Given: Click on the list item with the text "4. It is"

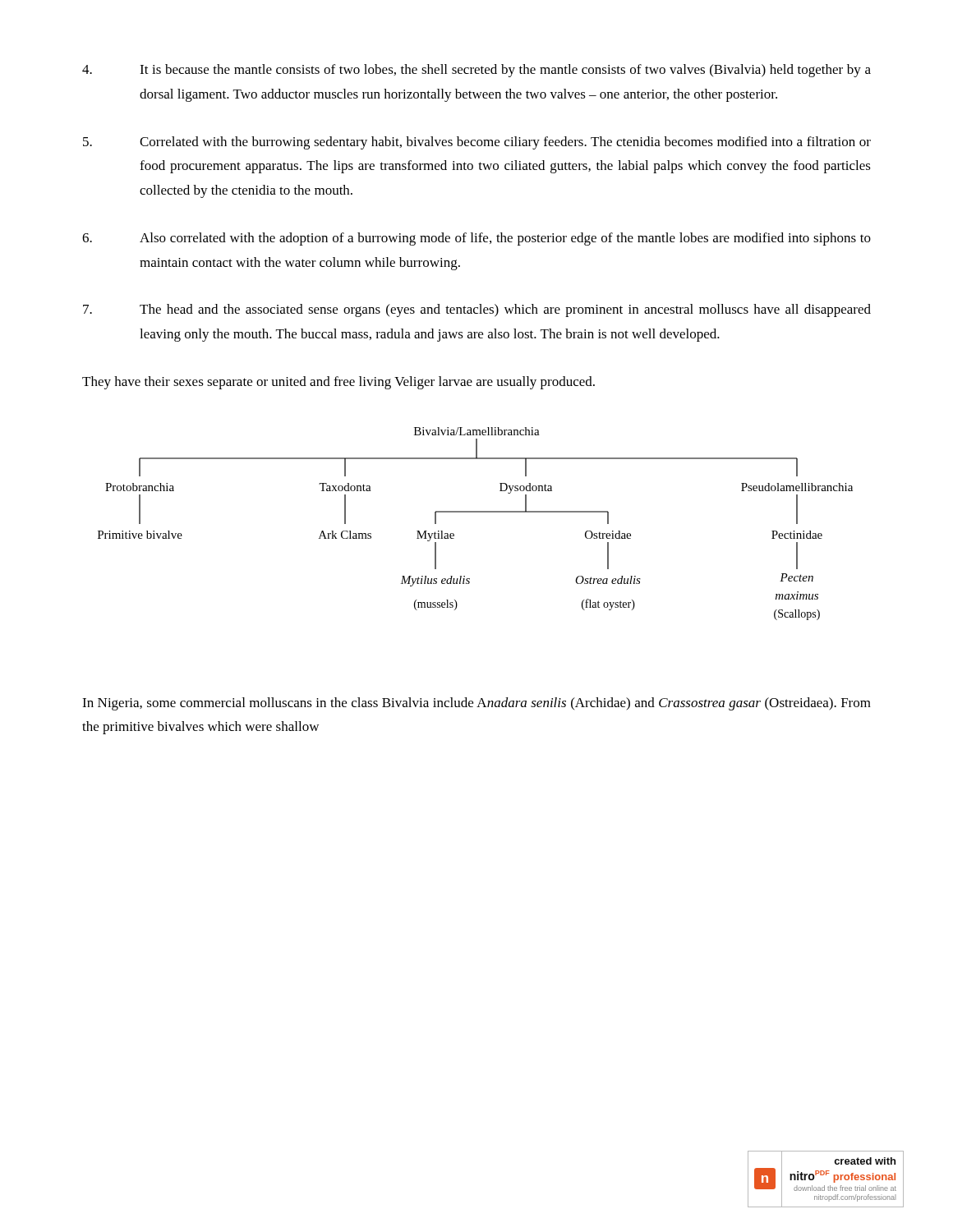Looking at the screenshot, I should [476, 82].
